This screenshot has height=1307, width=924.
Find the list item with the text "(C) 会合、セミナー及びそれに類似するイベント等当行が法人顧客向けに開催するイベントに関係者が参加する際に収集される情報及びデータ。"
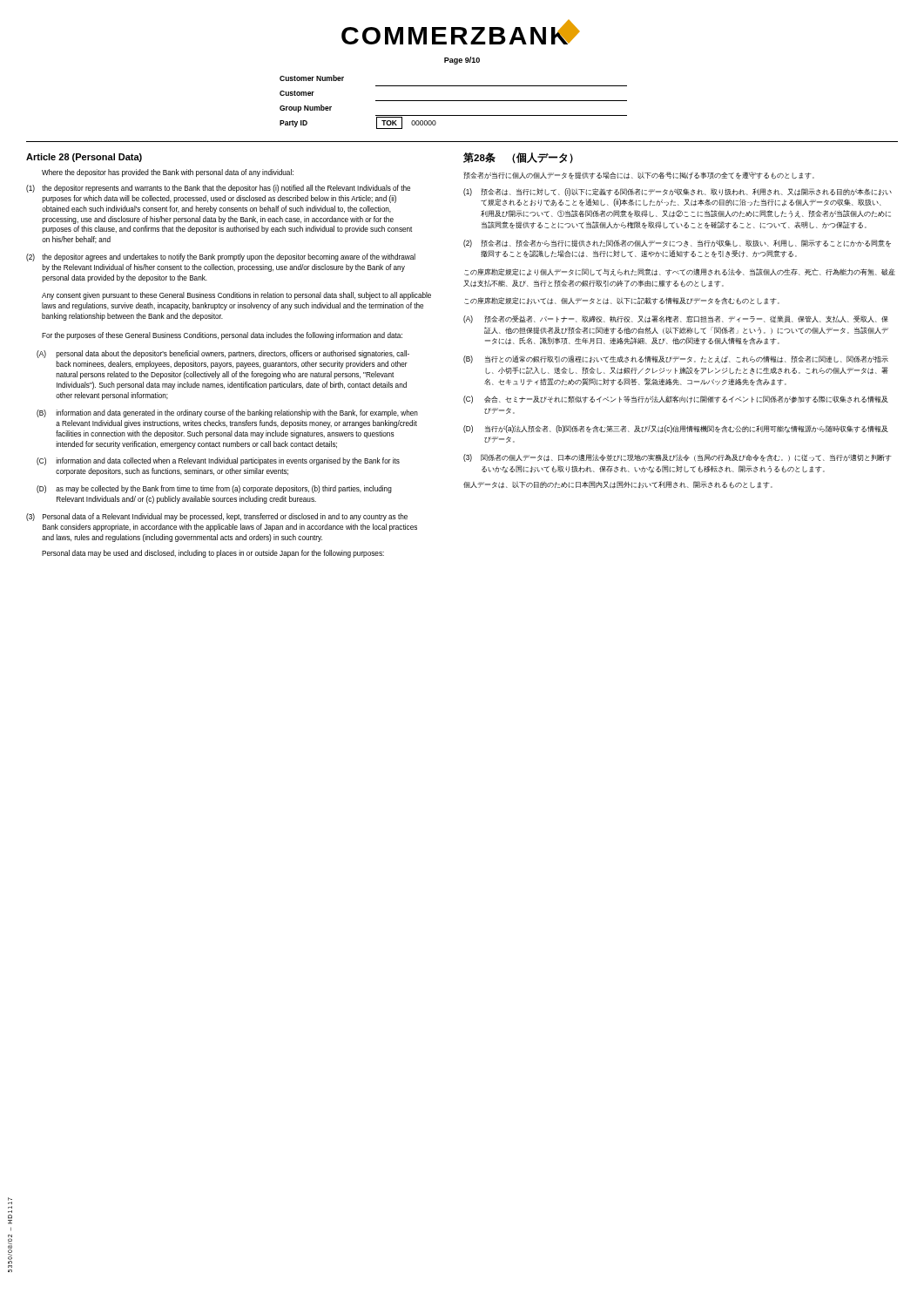click(678, 406)
